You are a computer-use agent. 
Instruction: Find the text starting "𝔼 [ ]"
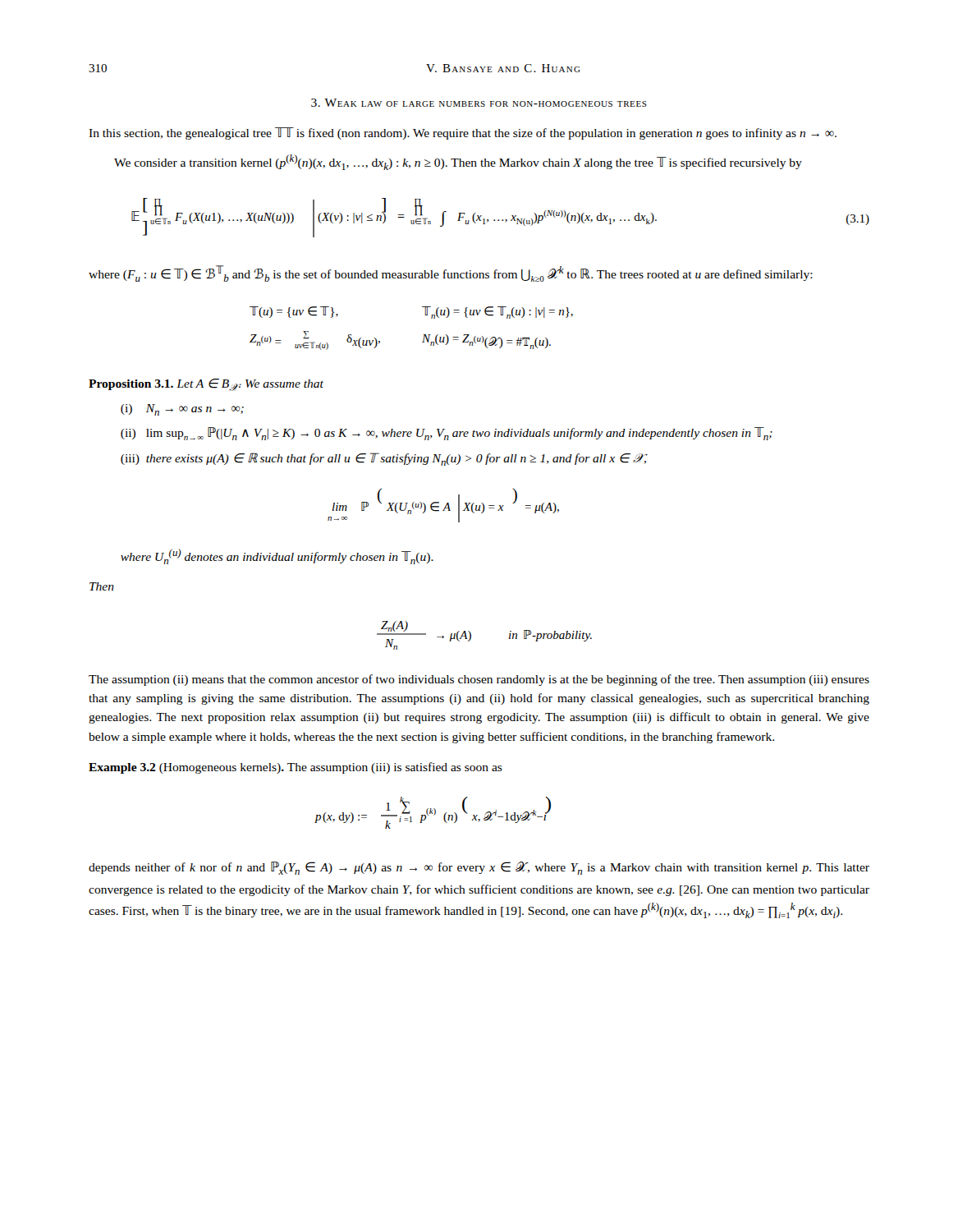(500, 218)
